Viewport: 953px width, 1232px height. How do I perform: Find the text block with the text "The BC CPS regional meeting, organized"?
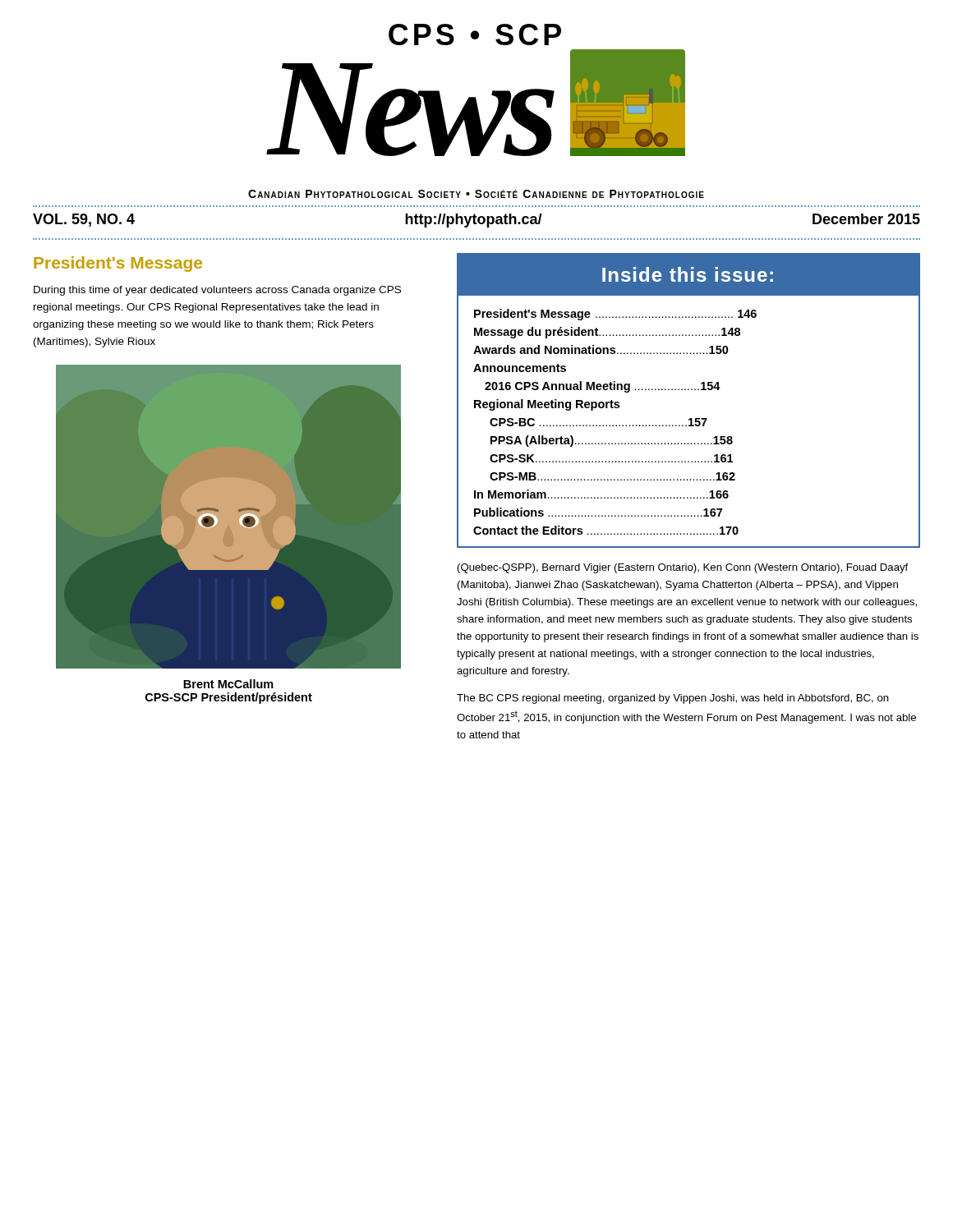click(687, 716)
